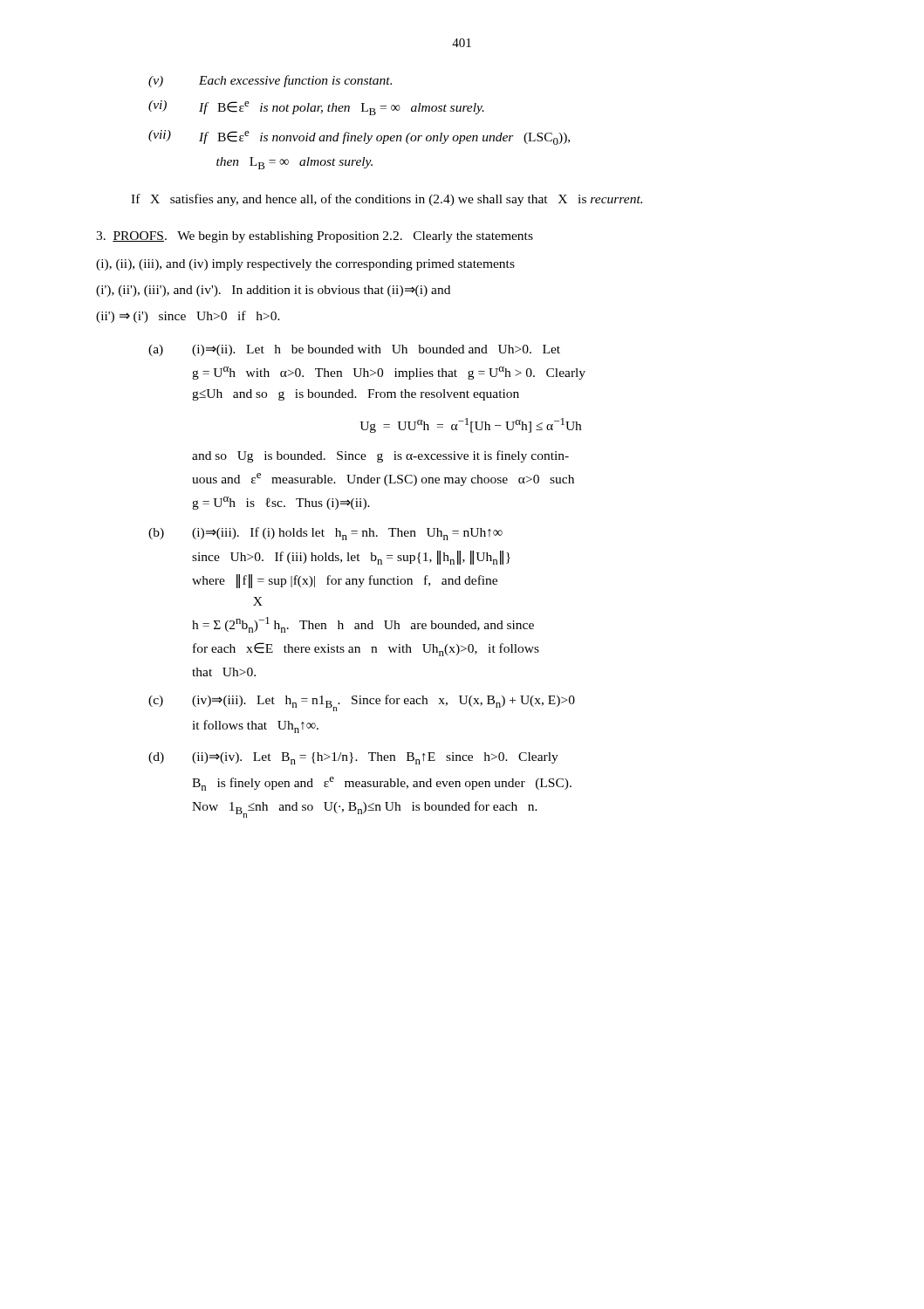Image resolution: width=924 pixels, height=1309 pixels.
Task: Click on the section header containing "3. PROOFS. We begin"
Action: click(315, 235)
